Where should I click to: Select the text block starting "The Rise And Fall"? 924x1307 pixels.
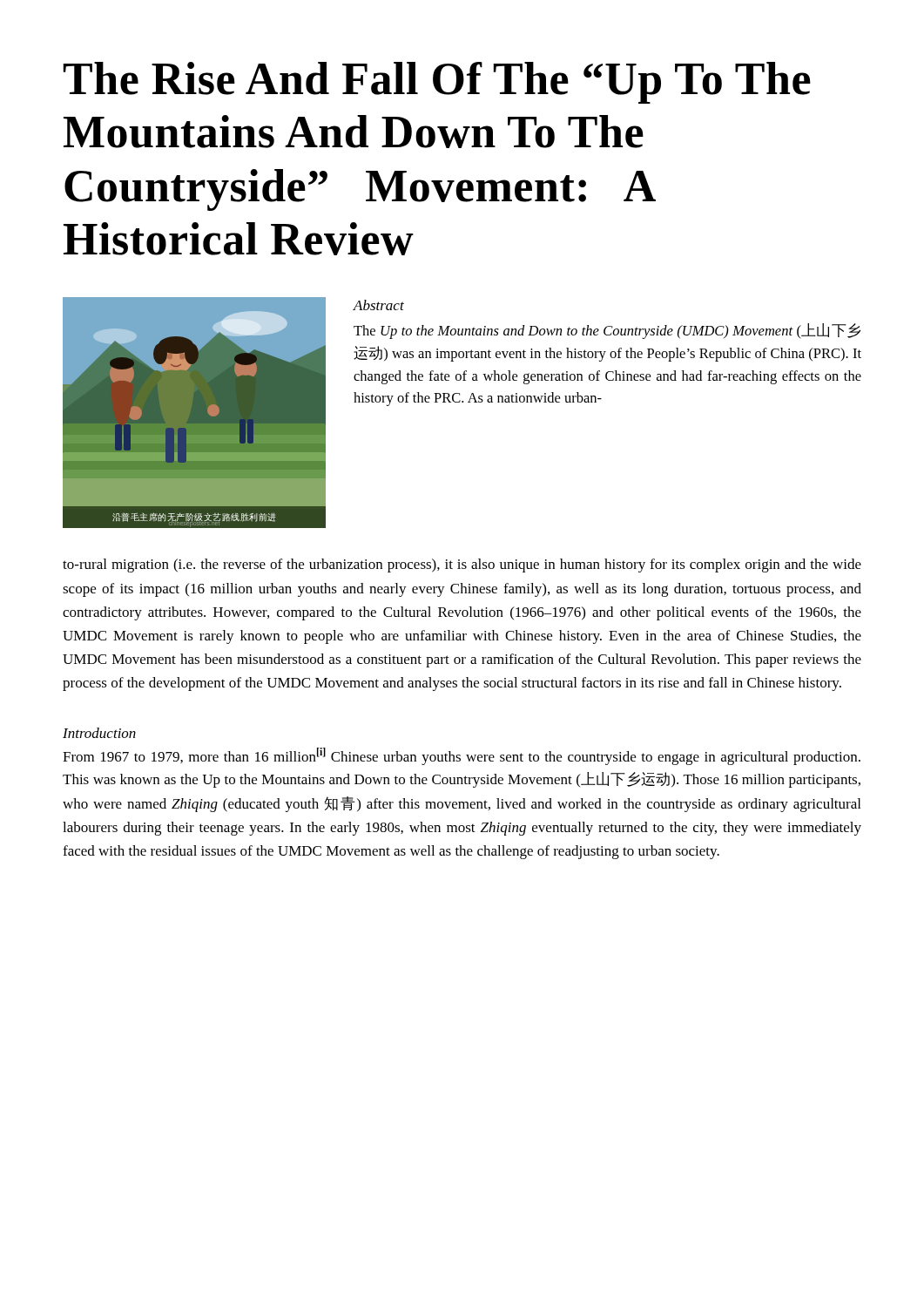462,159
